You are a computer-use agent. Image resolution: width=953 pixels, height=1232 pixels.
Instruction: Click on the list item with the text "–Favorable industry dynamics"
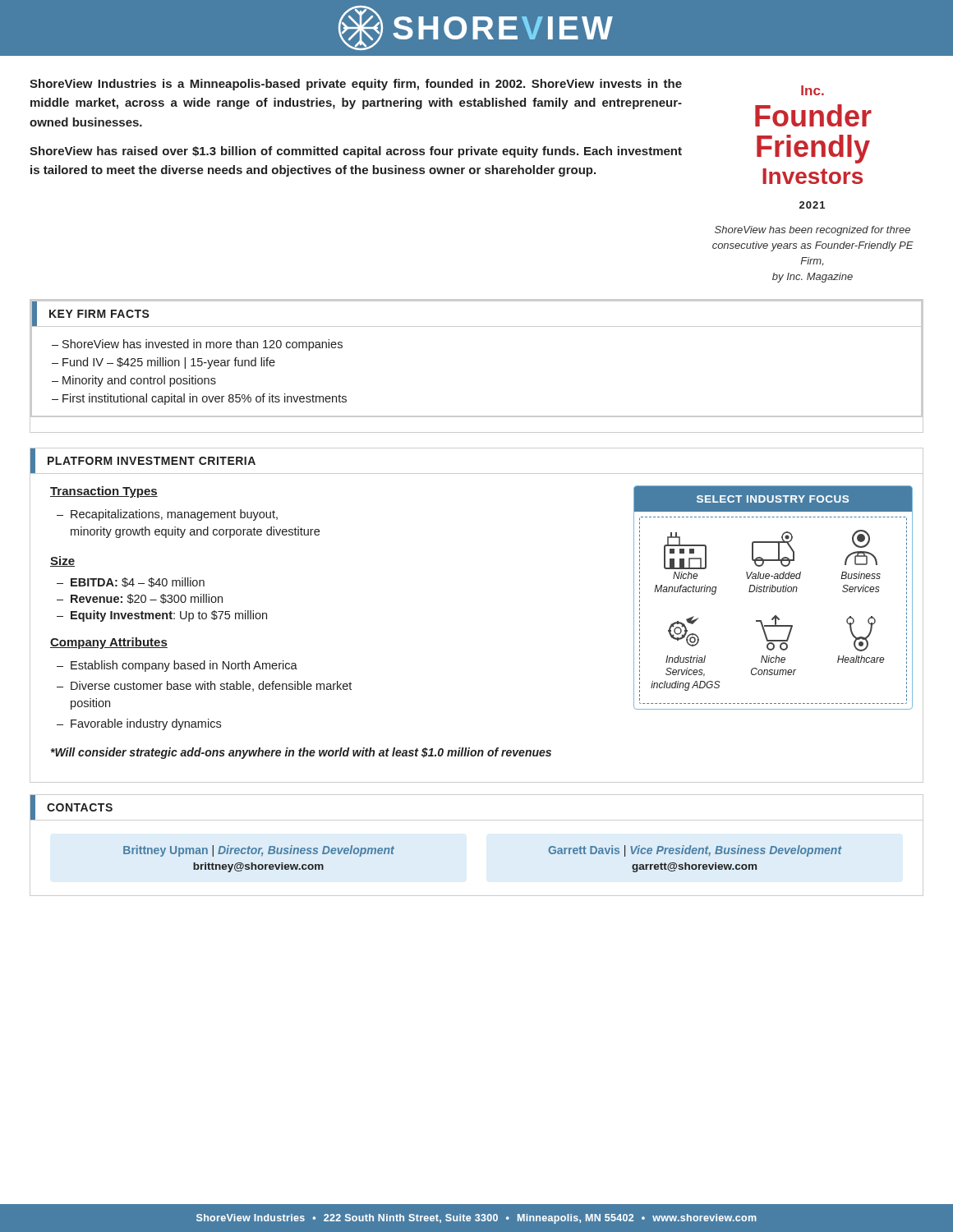tap(139, 724)
